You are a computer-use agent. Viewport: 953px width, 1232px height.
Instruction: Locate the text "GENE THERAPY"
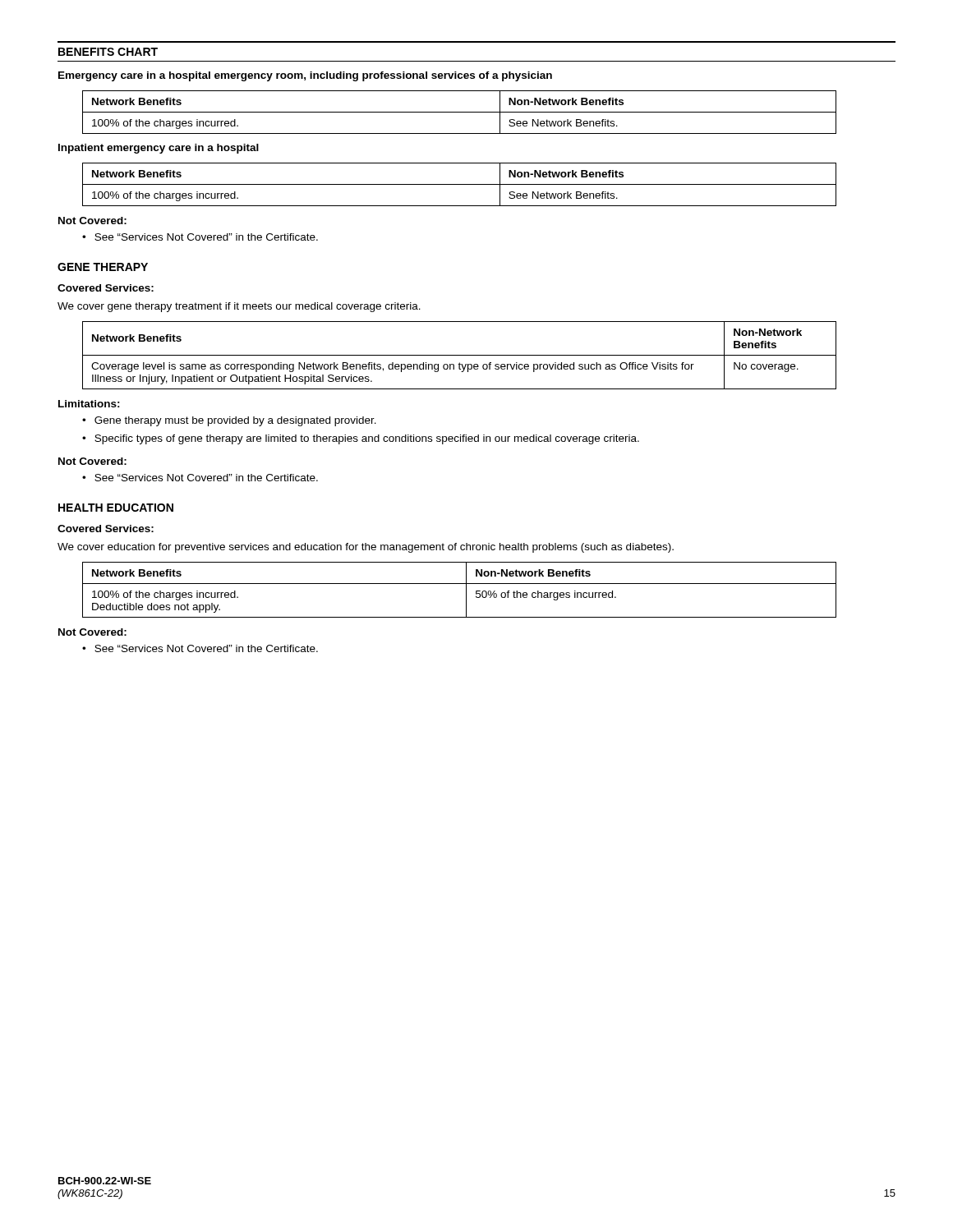tap(103, 267)
